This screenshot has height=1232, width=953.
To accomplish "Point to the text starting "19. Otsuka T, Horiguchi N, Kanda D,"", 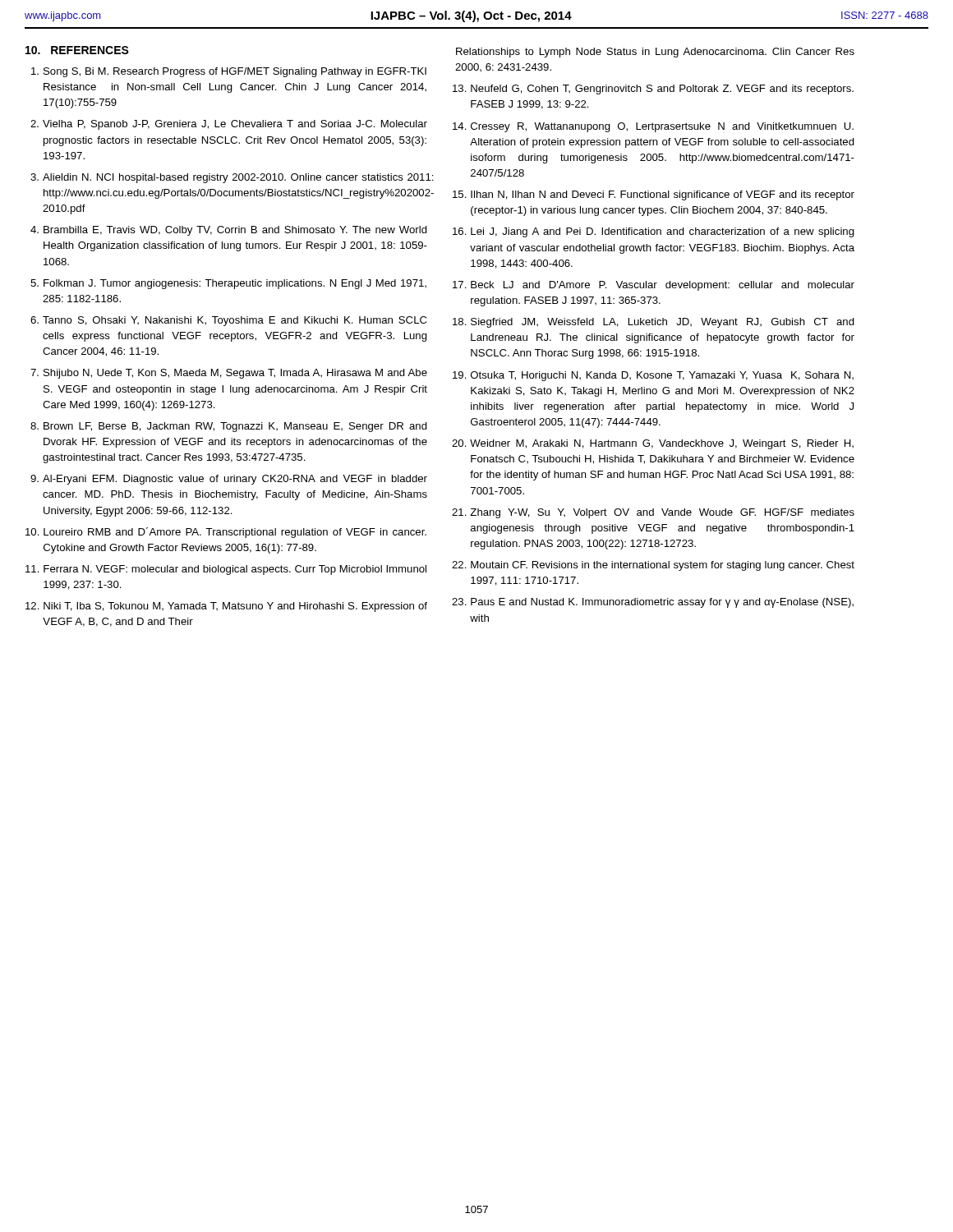I will (x=653, y=398).
